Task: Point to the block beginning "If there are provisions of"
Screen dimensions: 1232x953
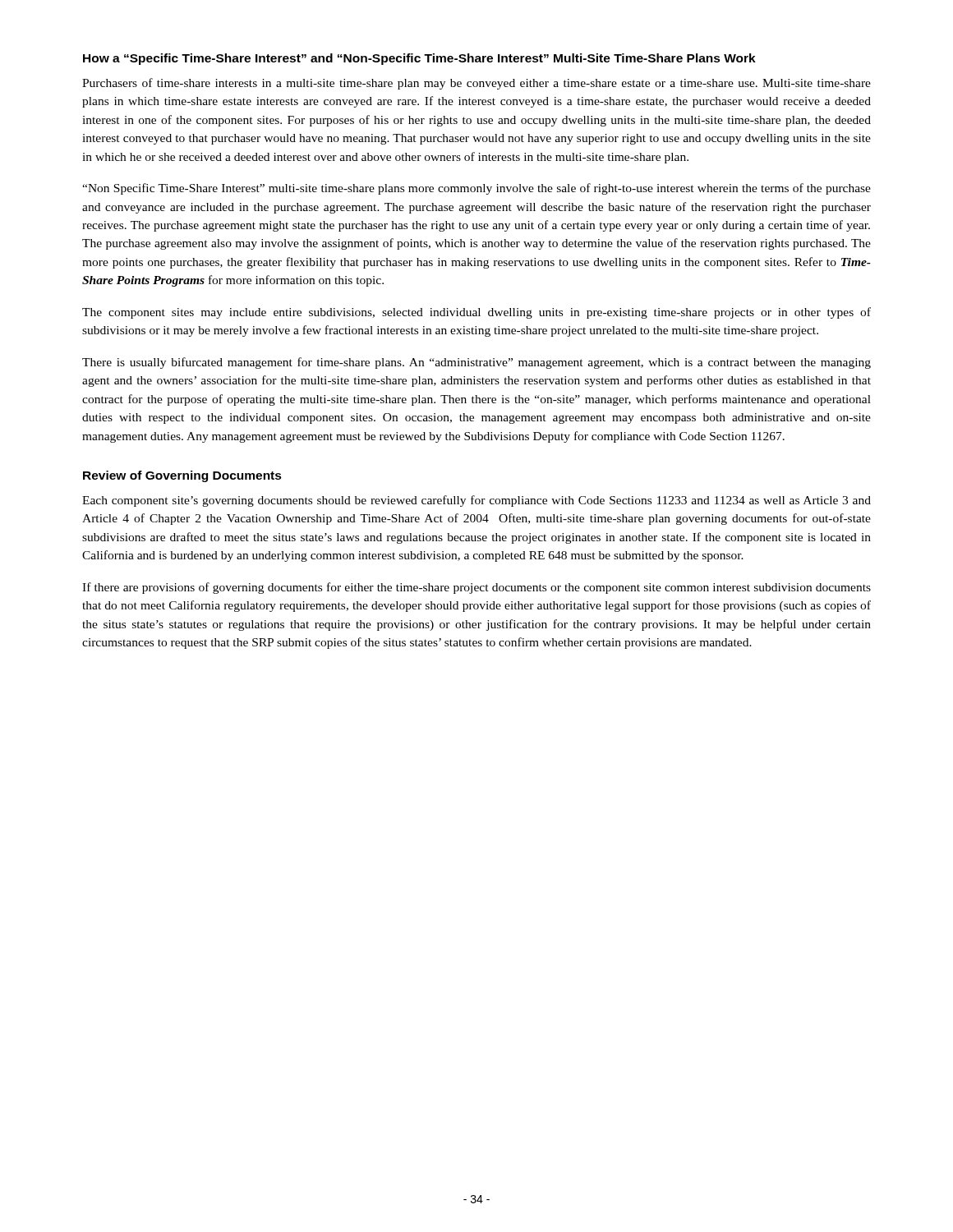Action: coord(476,615)
